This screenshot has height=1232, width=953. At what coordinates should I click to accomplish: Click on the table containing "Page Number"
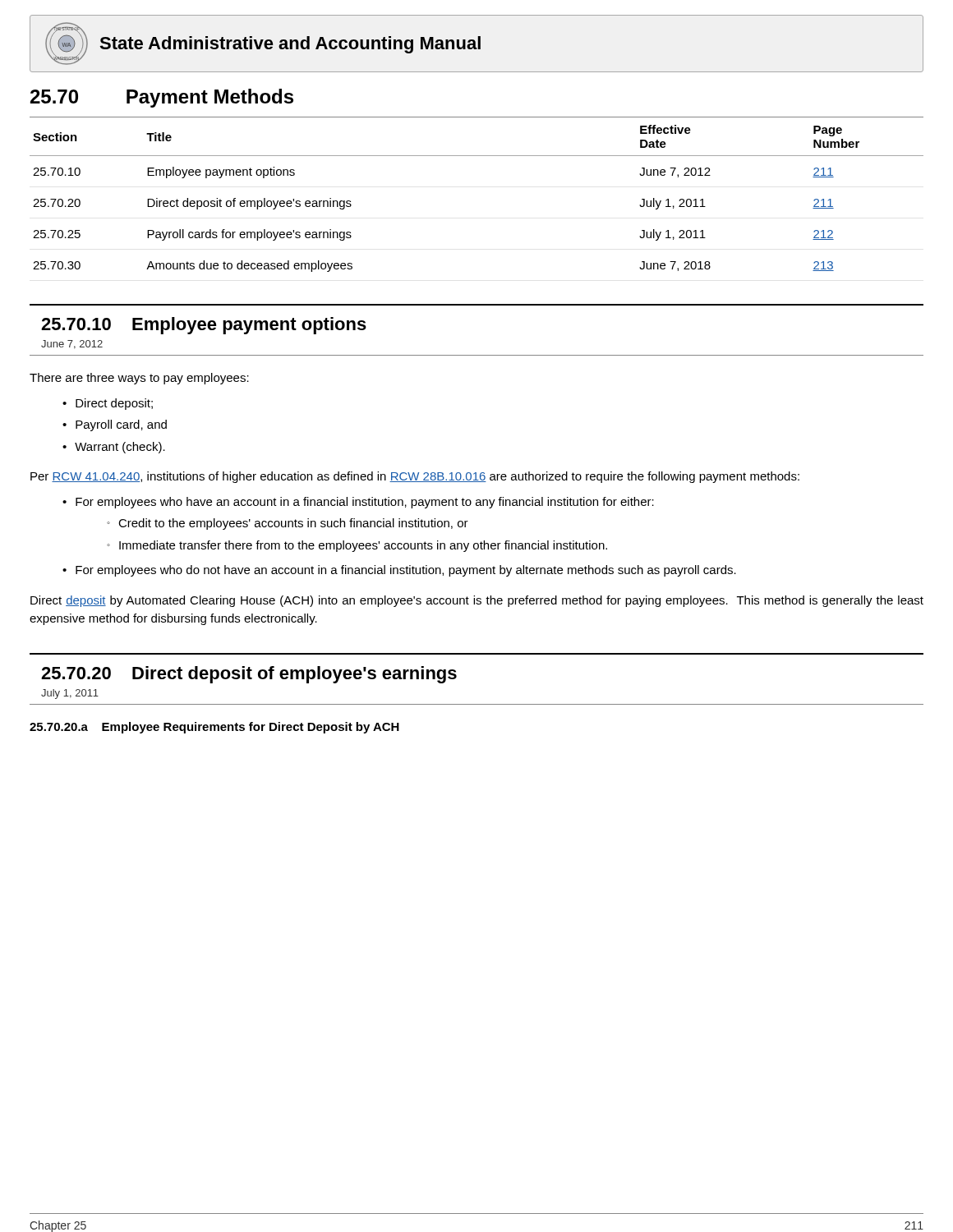(x=476, y=199)
